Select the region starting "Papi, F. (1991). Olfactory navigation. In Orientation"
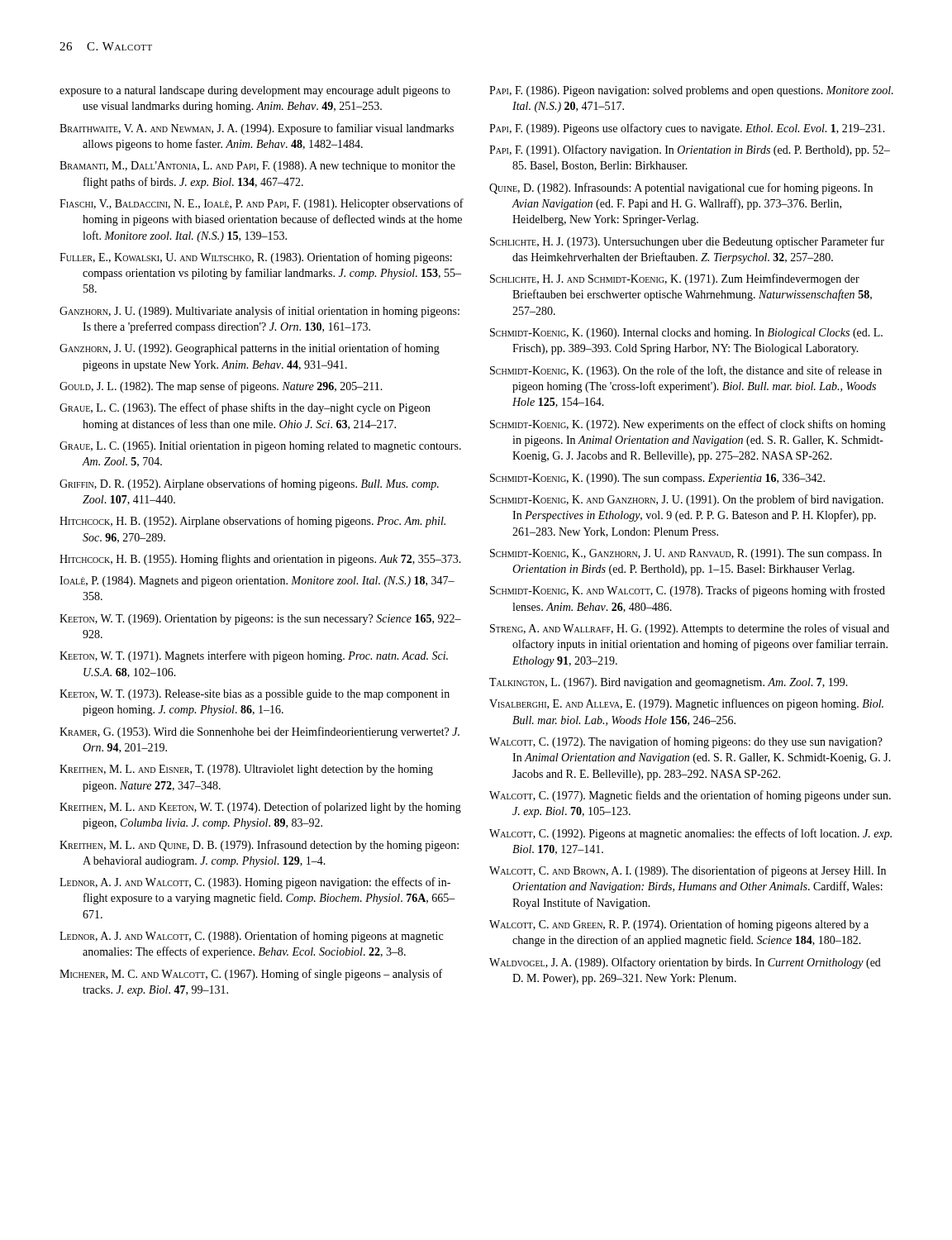Viewport: 952px width, 1240px height. pyautogui.click(x=689, y=158)
